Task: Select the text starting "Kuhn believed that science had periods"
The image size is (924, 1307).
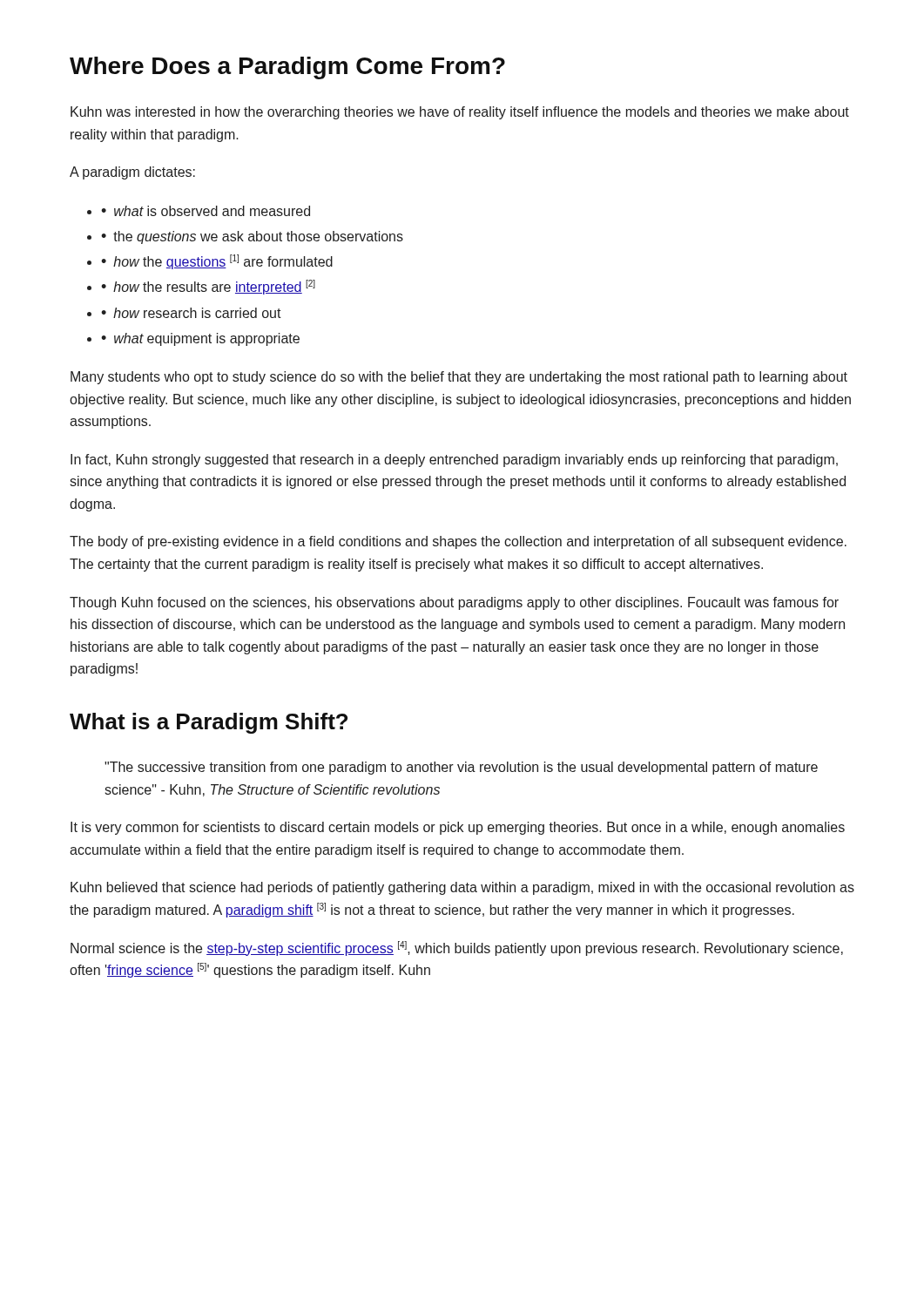Action: (462, 899)
